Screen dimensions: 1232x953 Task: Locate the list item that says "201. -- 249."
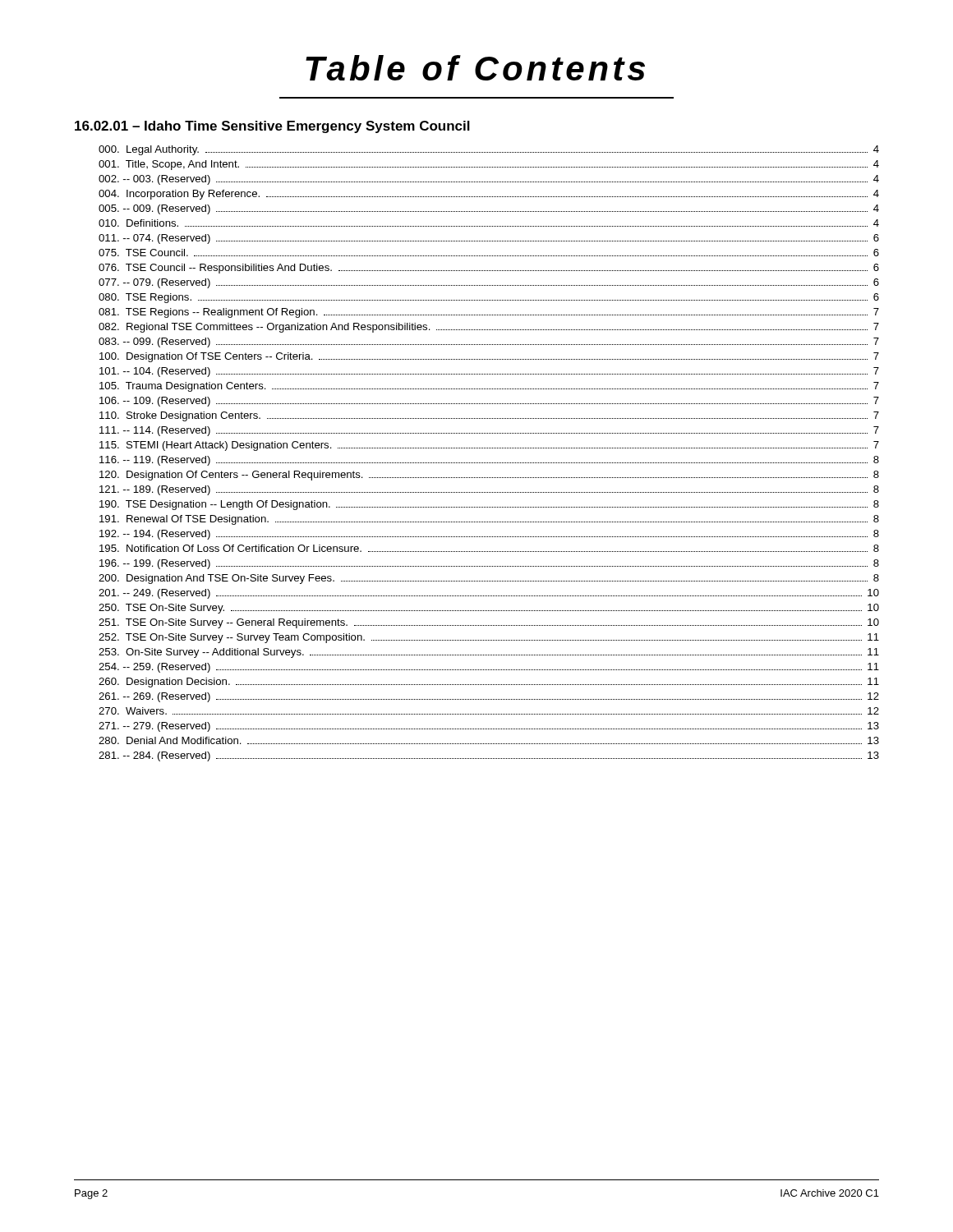[476, 592]
